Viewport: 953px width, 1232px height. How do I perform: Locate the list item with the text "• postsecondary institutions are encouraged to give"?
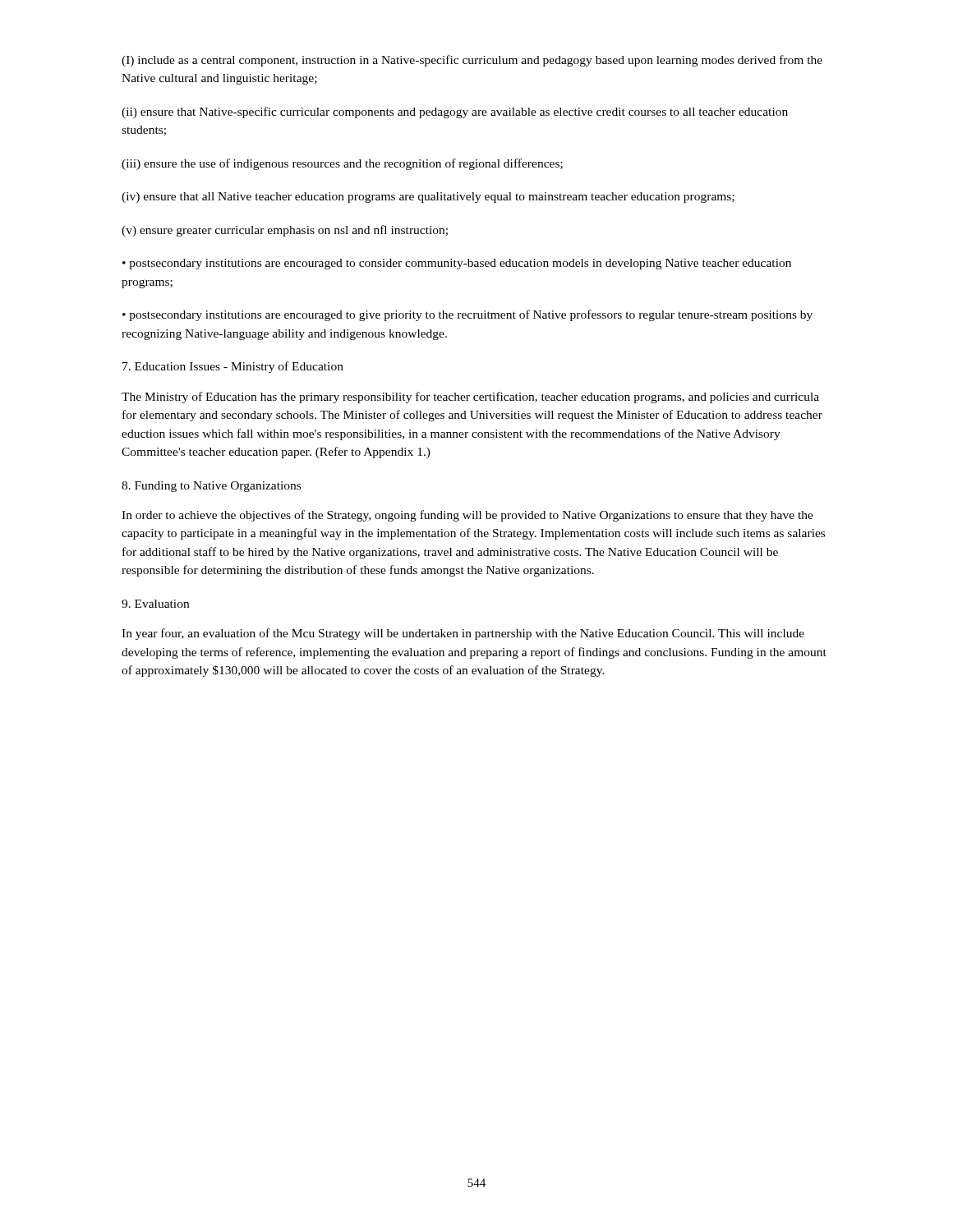(467, 324)
